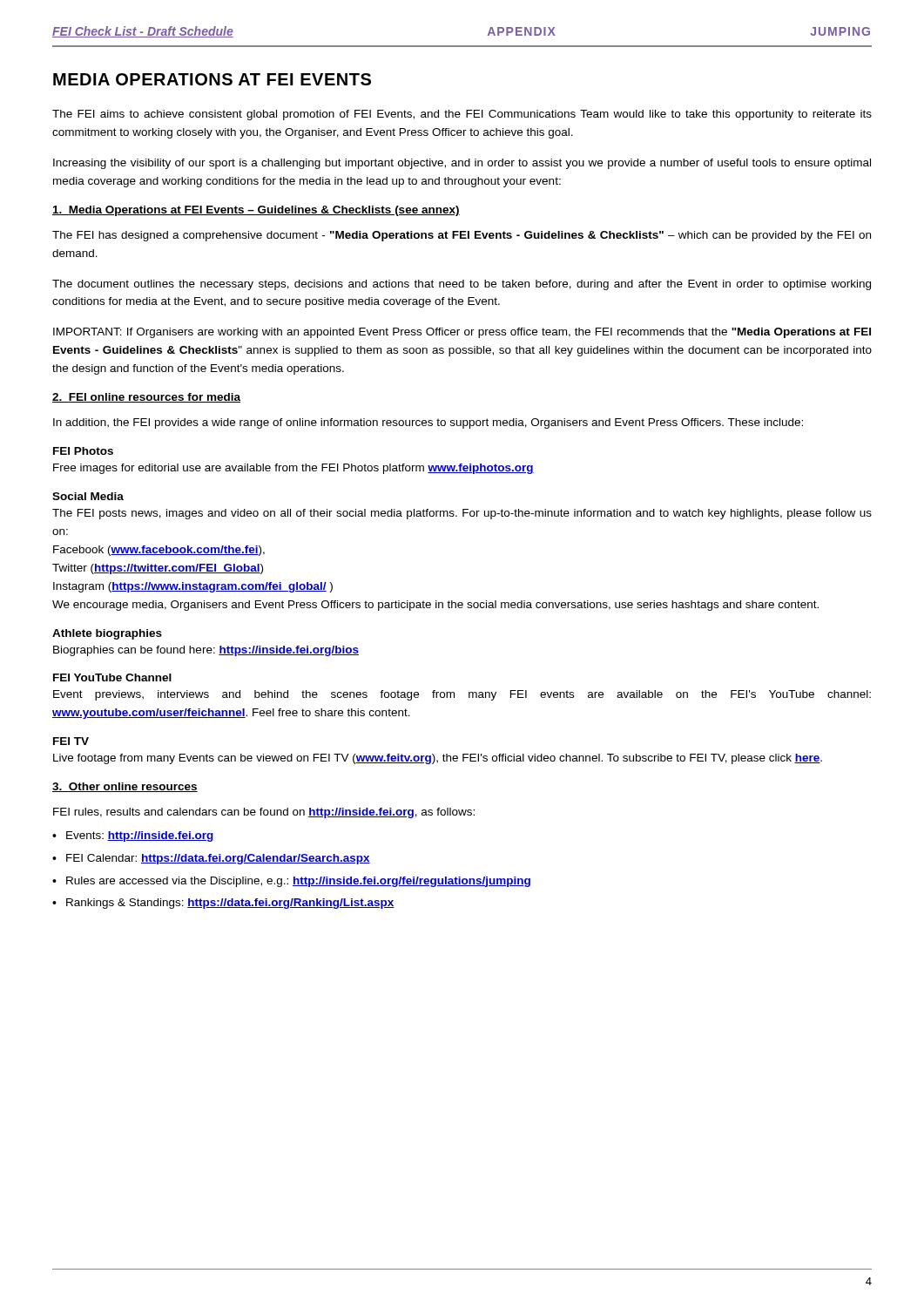Click on the text block that says "The FEI posts"

click(462, 514)
